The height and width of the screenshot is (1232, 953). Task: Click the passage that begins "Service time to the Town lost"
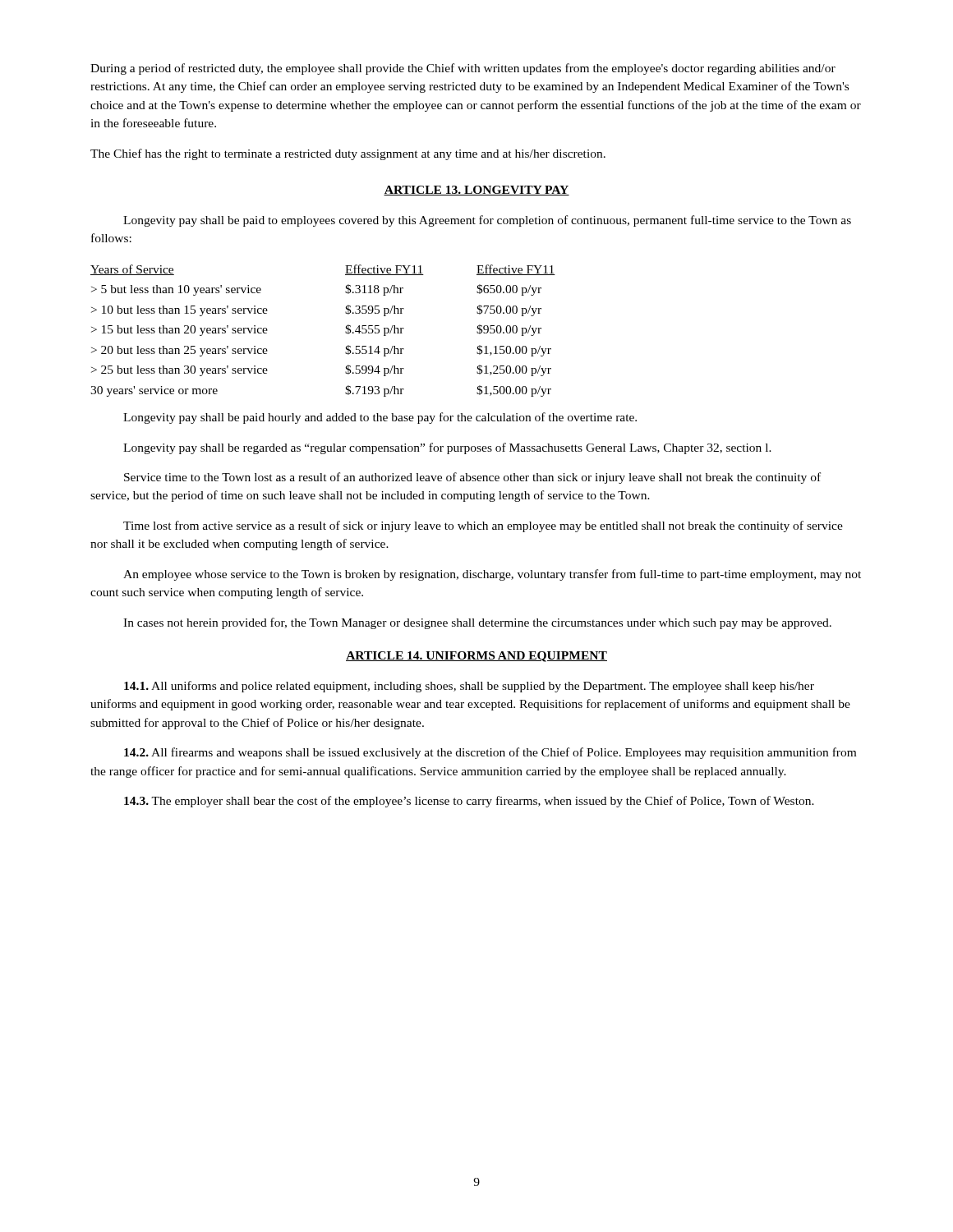point(456,486)
